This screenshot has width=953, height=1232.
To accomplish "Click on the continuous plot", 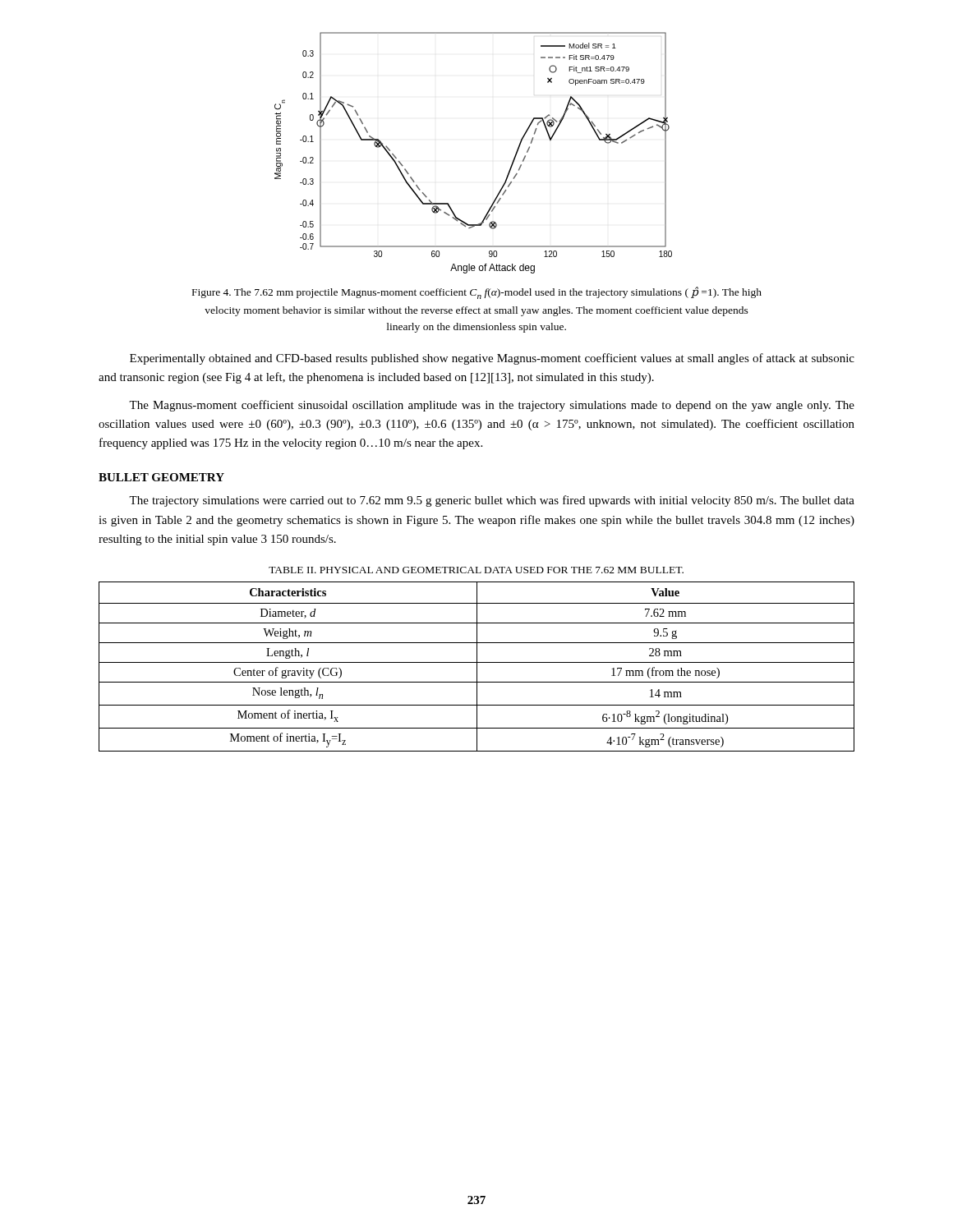I will tap(476, 152).
